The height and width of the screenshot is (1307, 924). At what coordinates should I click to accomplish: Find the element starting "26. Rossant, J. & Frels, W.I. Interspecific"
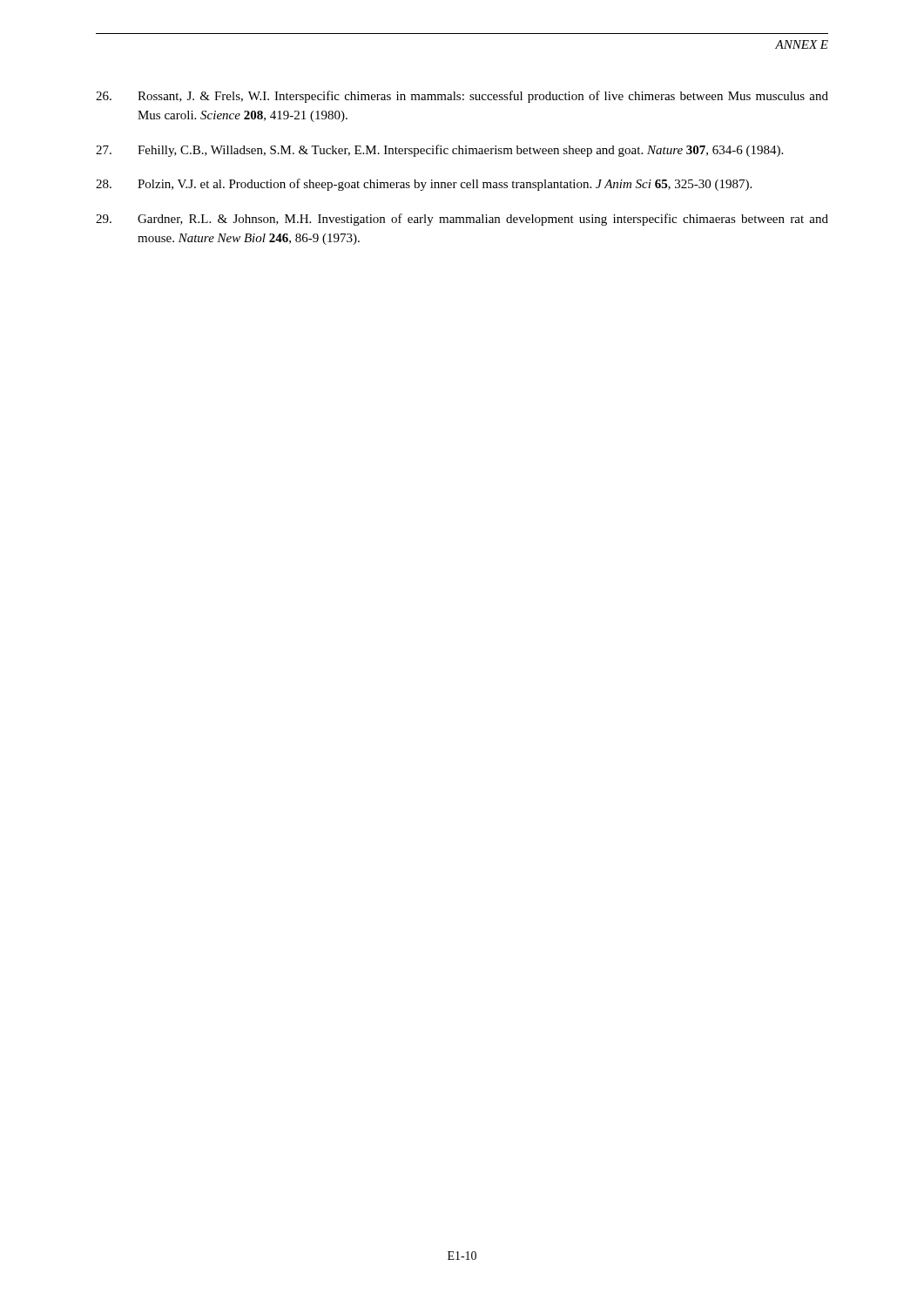pos(462,106)
